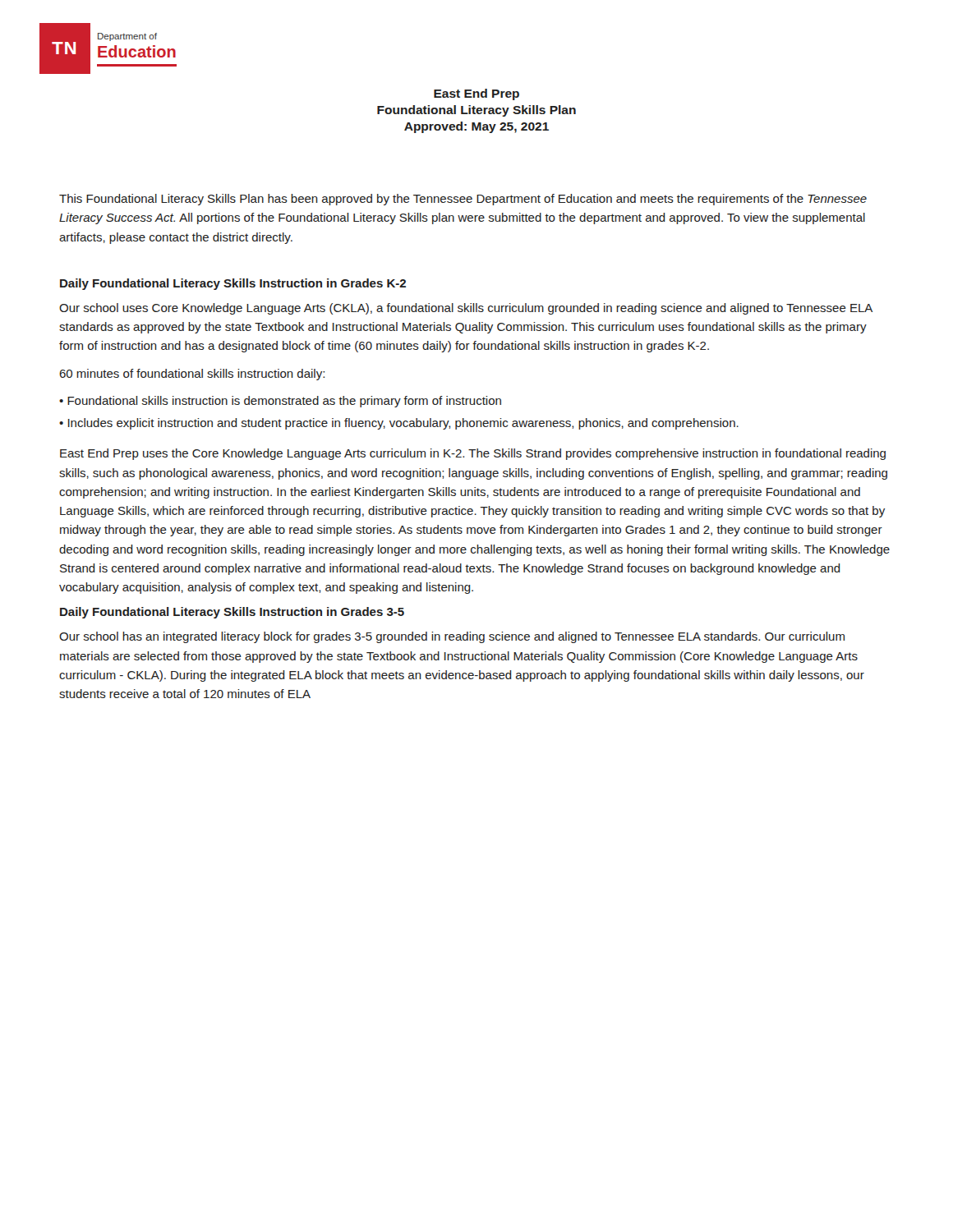Select the region starting "60 minutes of foundational skills instruction"
This screenshot has height=1232, width=953.
click(192, 373)
